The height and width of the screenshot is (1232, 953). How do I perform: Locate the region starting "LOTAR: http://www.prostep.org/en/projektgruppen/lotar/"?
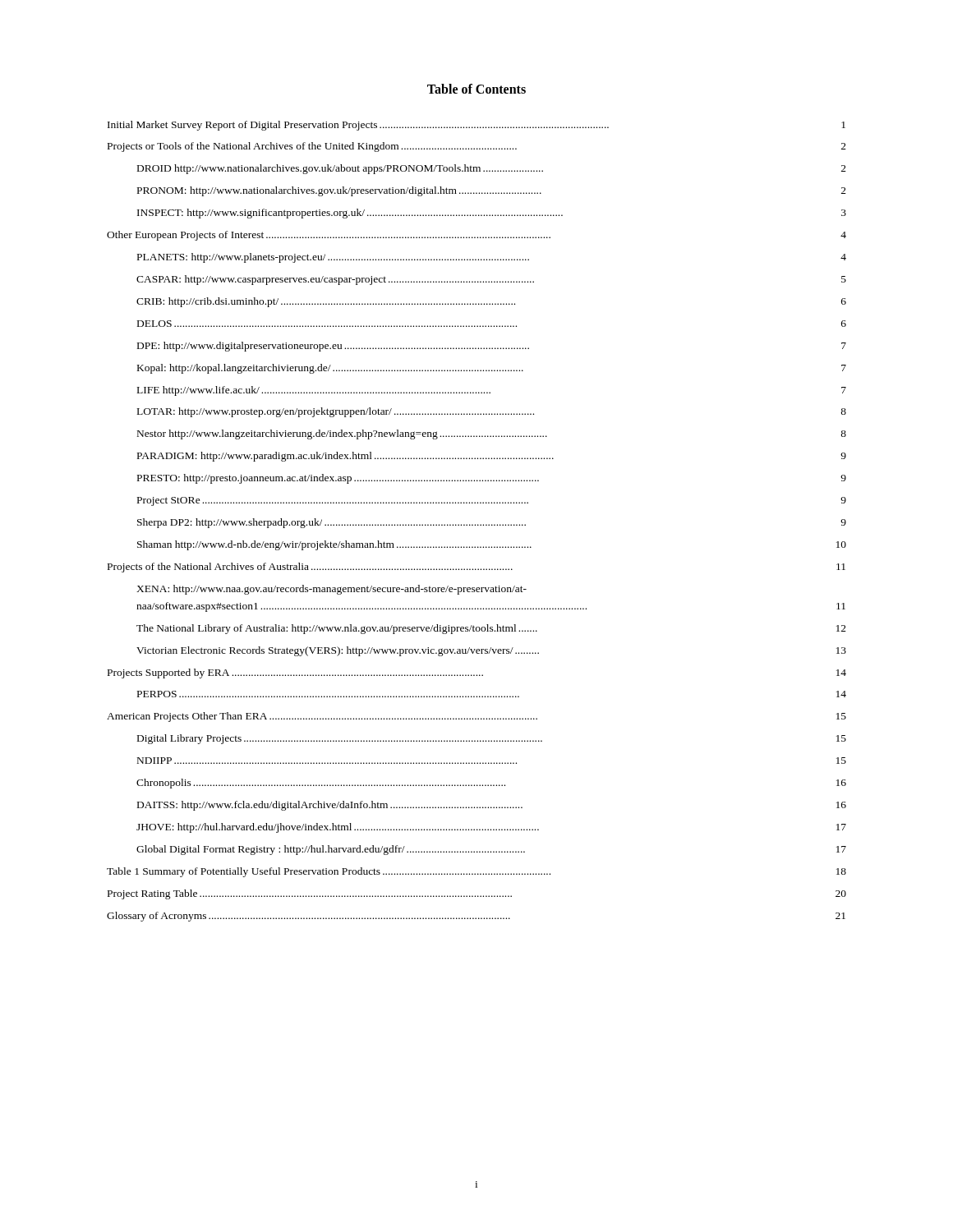(x=491, y=412)
